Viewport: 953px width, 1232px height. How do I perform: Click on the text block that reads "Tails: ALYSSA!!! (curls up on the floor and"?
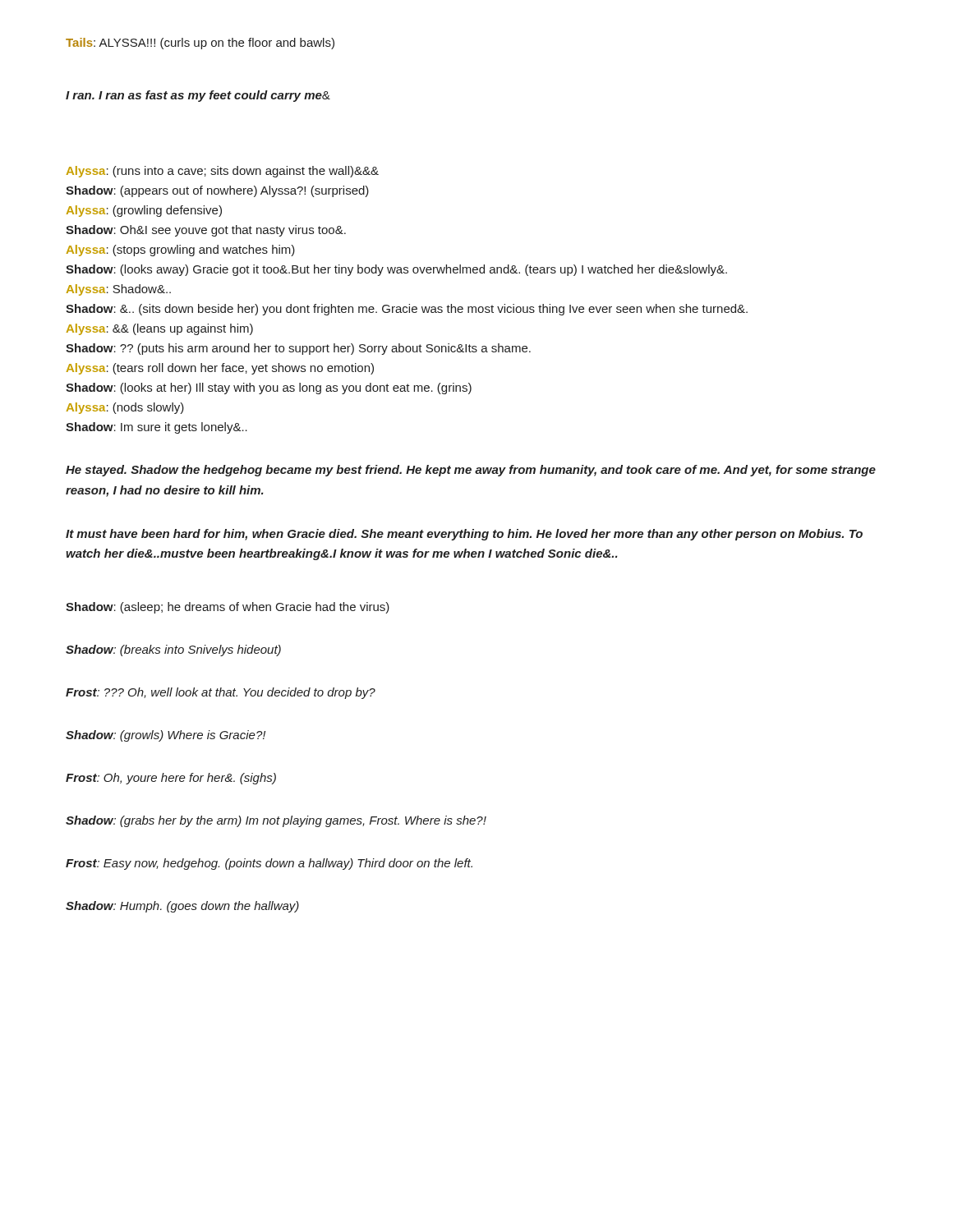coord(200,42)
